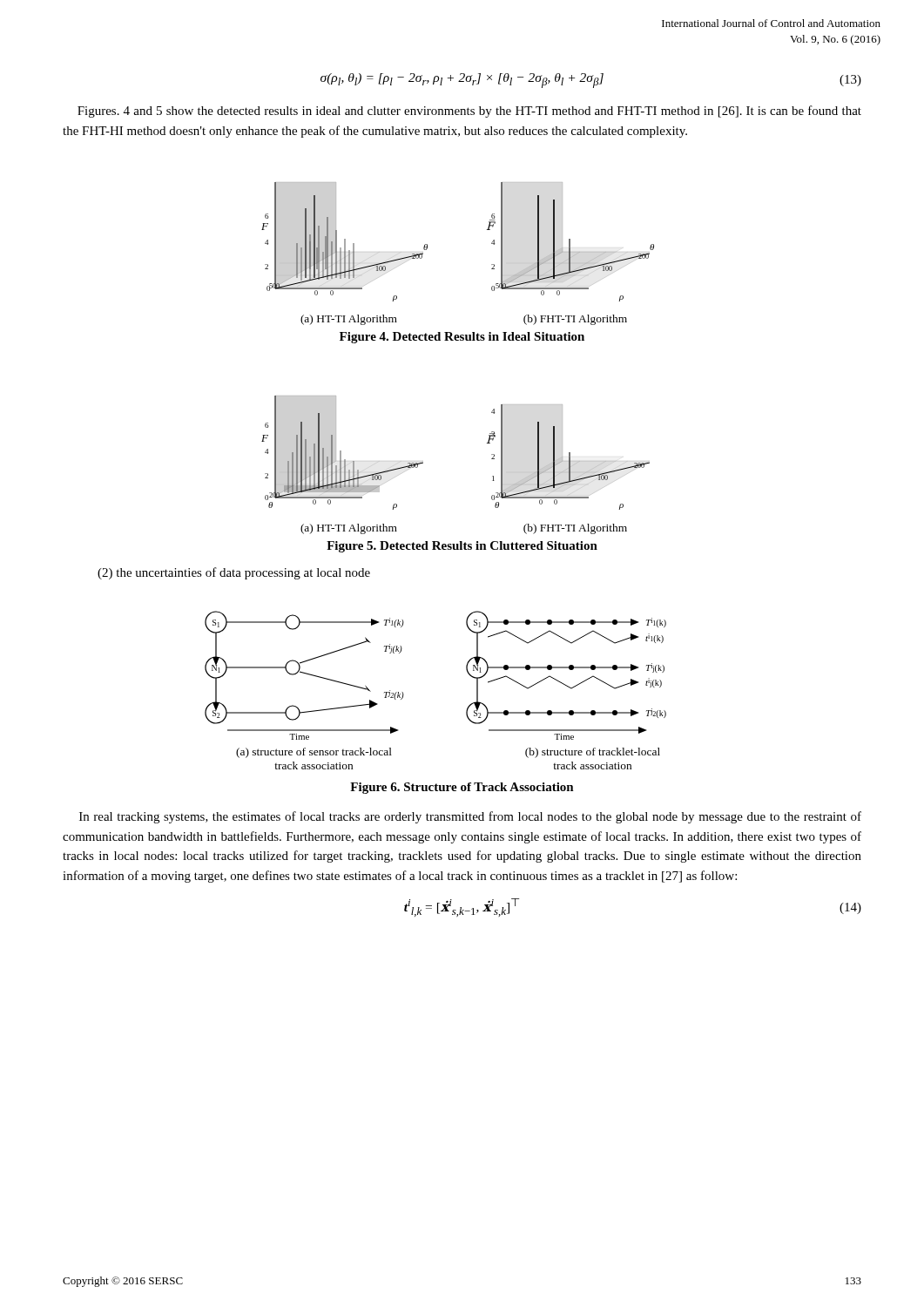Find the caption on this page that starts "Figure 5. Detected Results in Cluttered"
Screen dimensions: 1307x924
click(x=462, y=546)
